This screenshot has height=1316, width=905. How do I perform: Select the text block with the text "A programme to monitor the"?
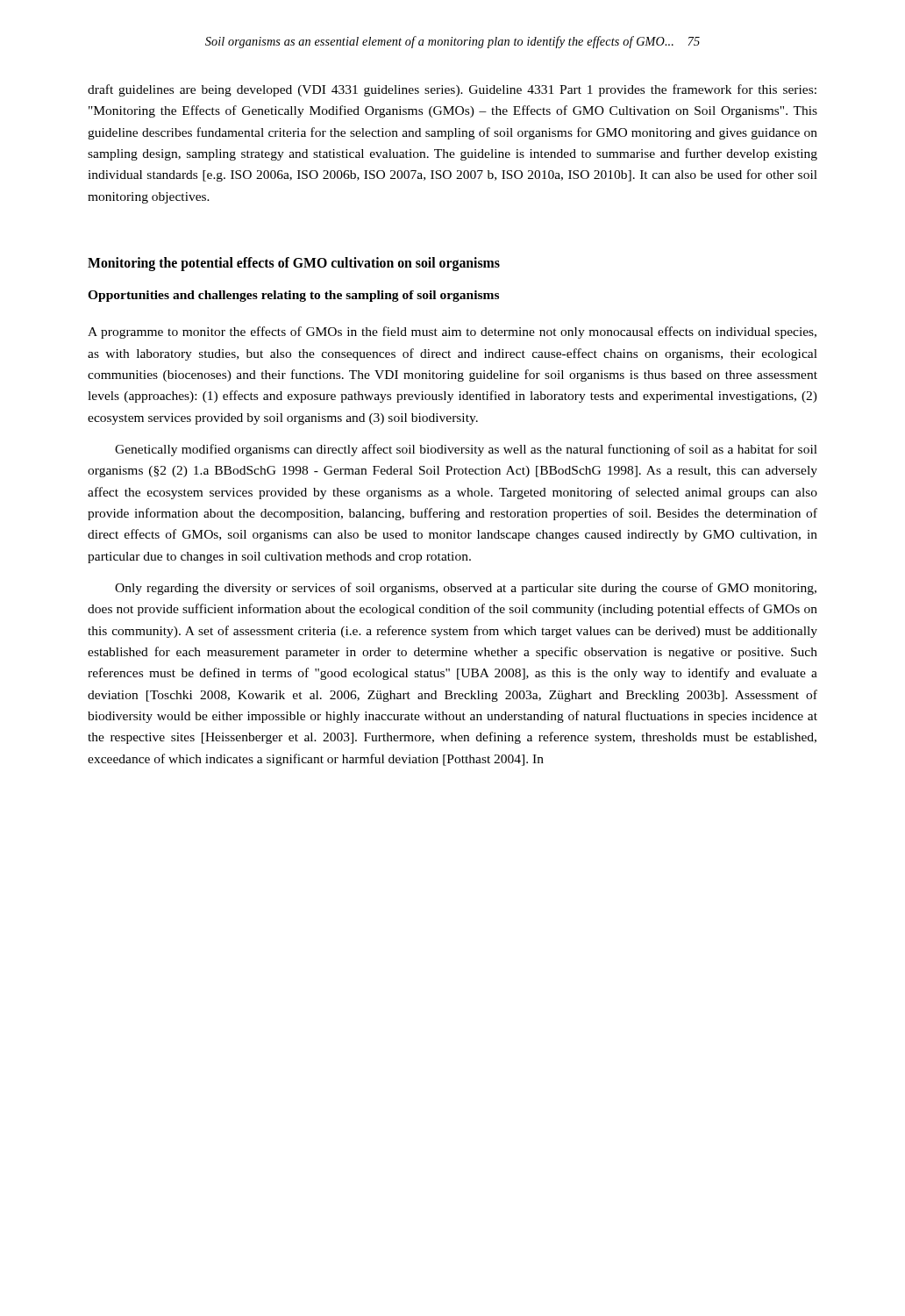click(452, 374)
